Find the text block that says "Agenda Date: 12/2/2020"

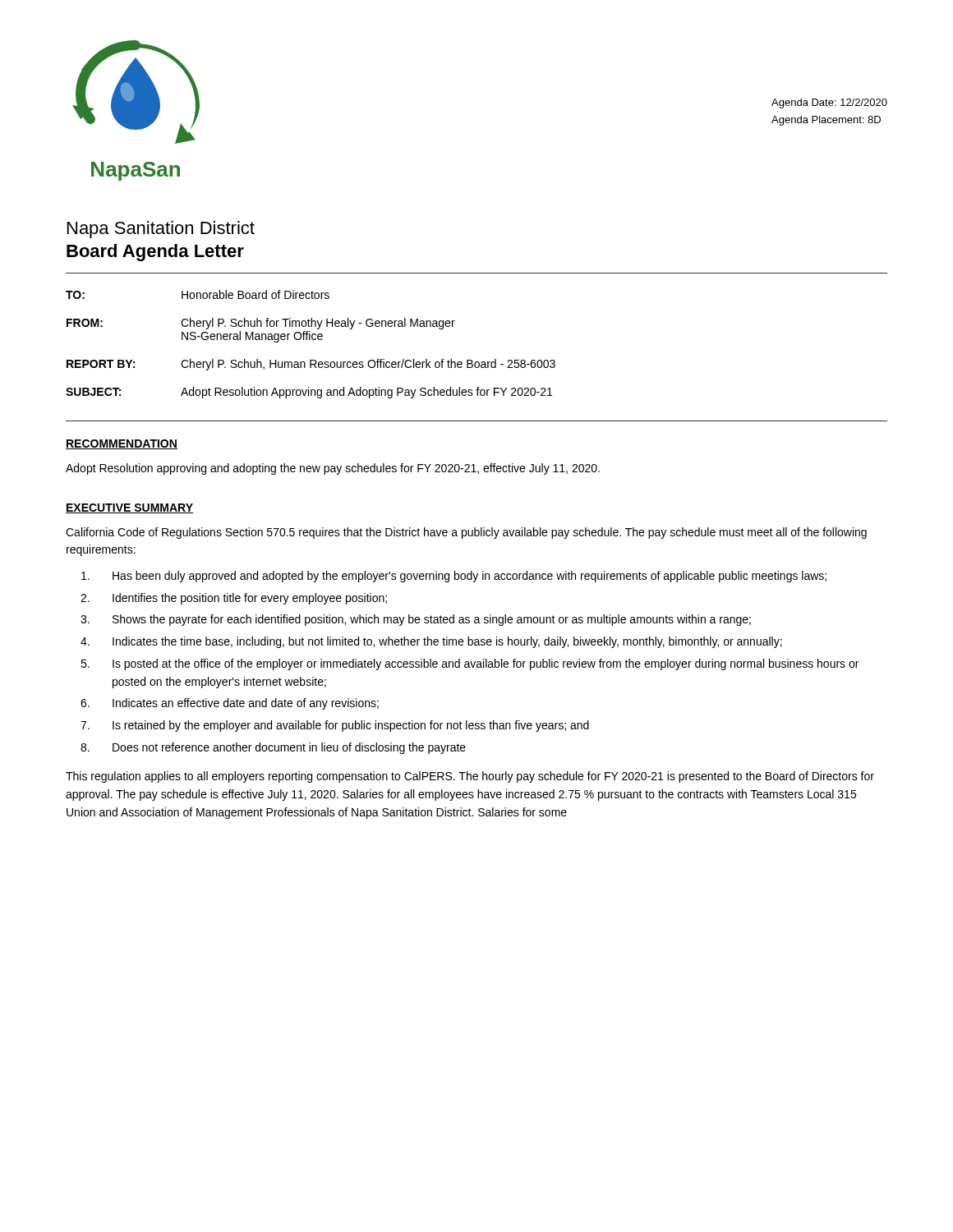tap(829, 111)
